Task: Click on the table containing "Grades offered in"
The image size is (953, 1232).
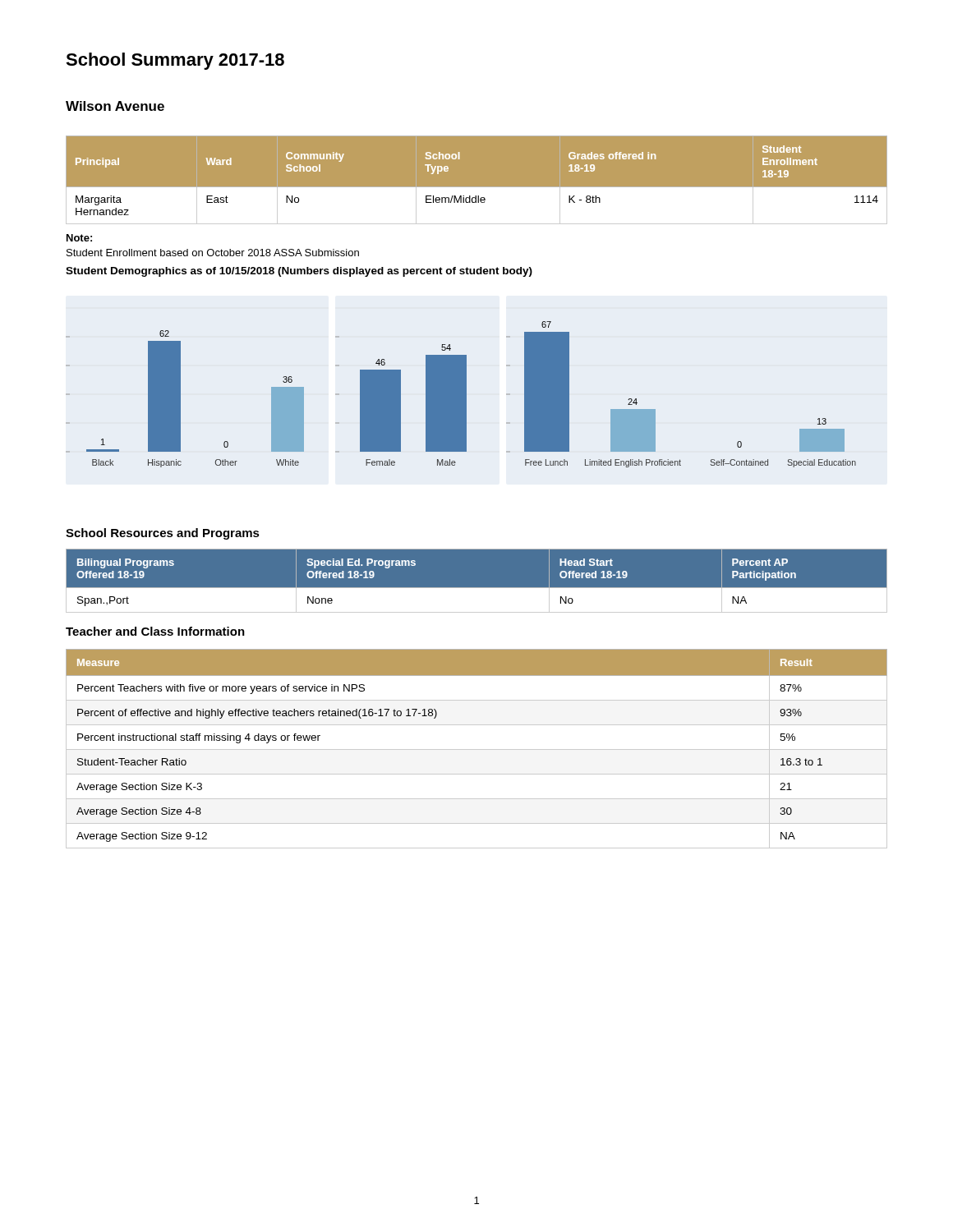Action: pyautogui.click(x=476, y=180)
